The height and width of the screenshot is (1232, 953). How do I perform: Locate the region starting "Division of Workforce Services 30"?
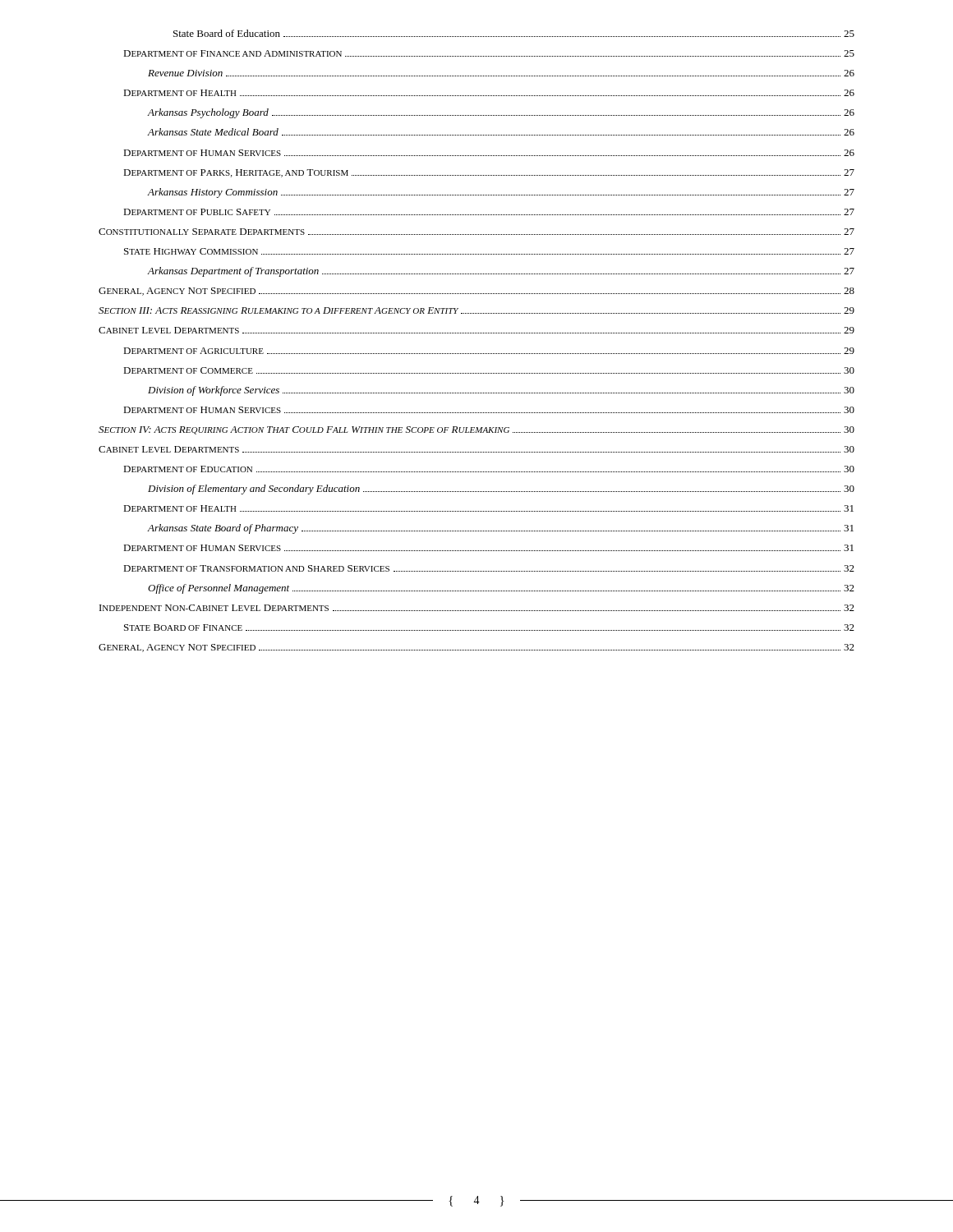click(501, 390)
